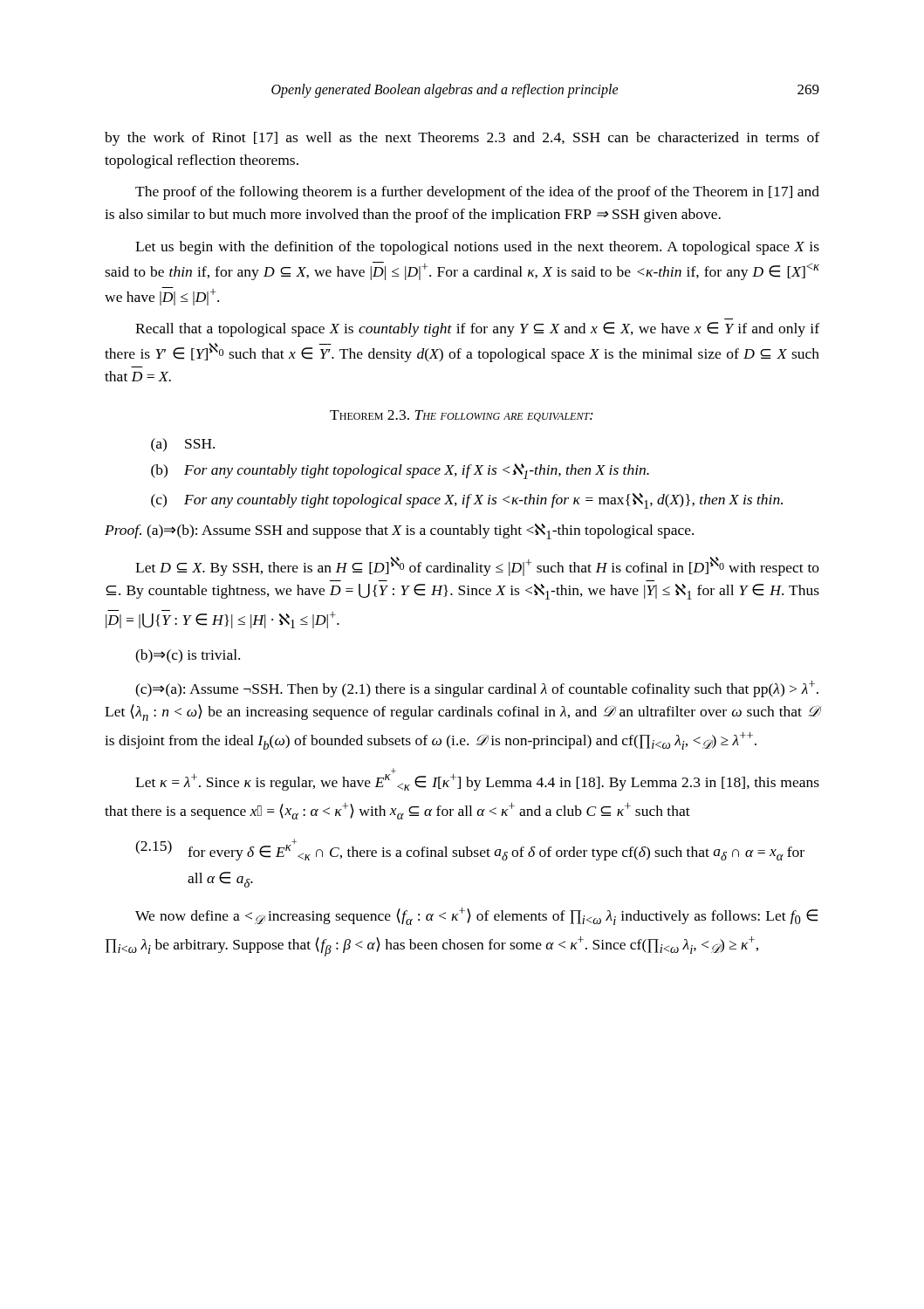
Task: Find the block on this page that starts "by the work of Rinot [17] as well"
Action: click(462, 148)
